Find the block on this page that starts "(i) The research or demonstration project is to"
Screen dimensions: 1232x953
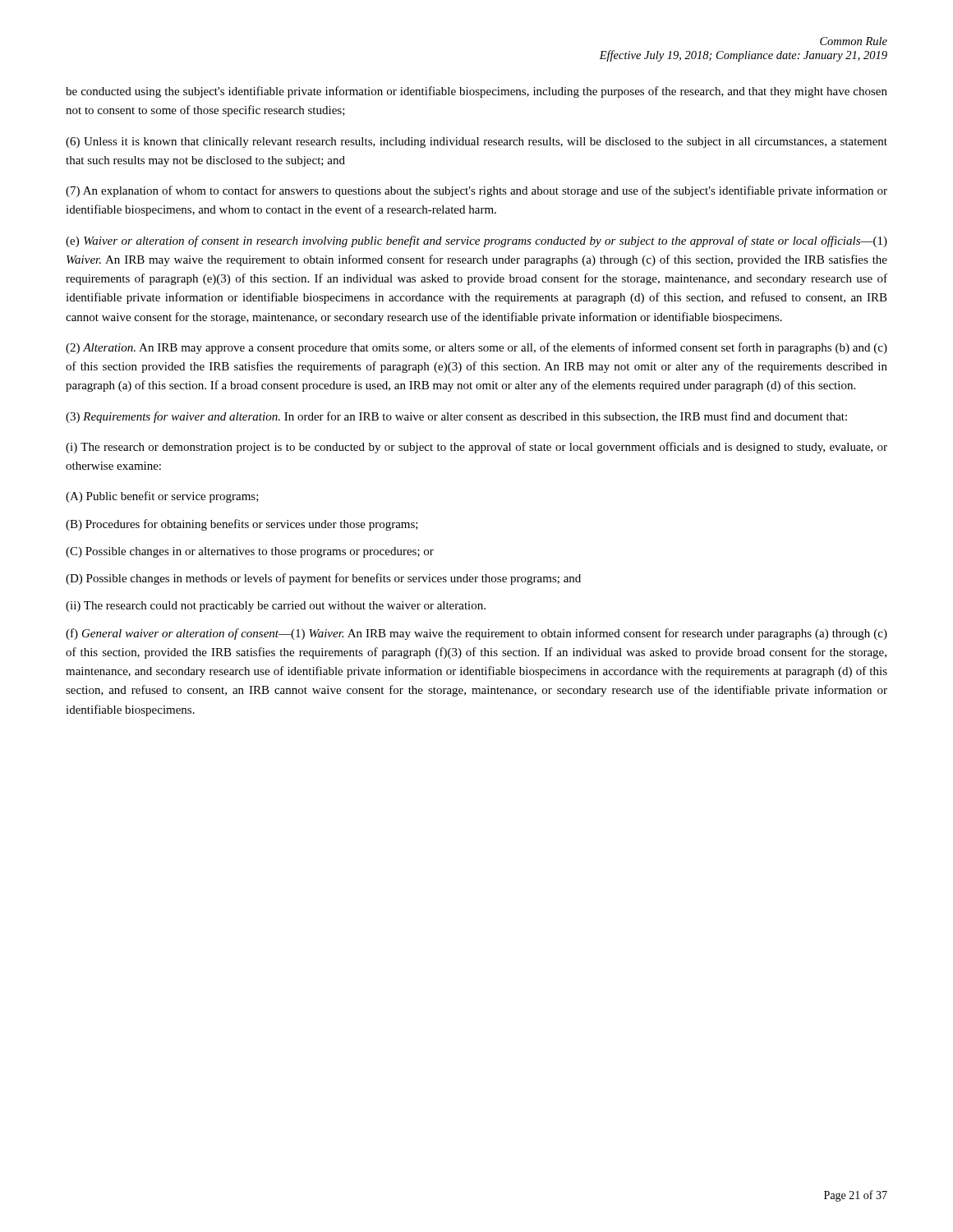(476, 456)
